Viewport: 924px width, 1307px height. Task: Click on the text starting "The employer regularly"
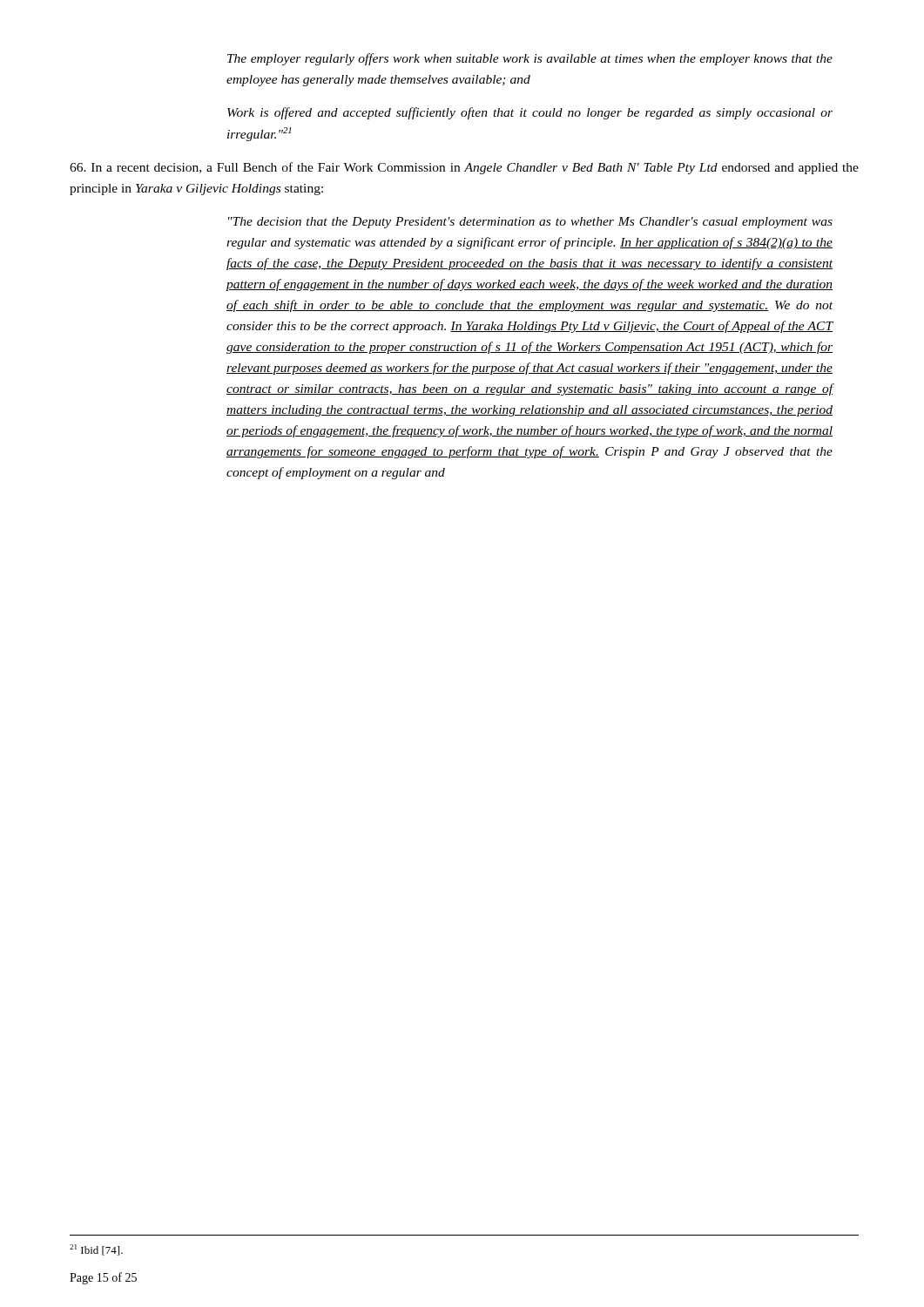(x=530, y=59)
